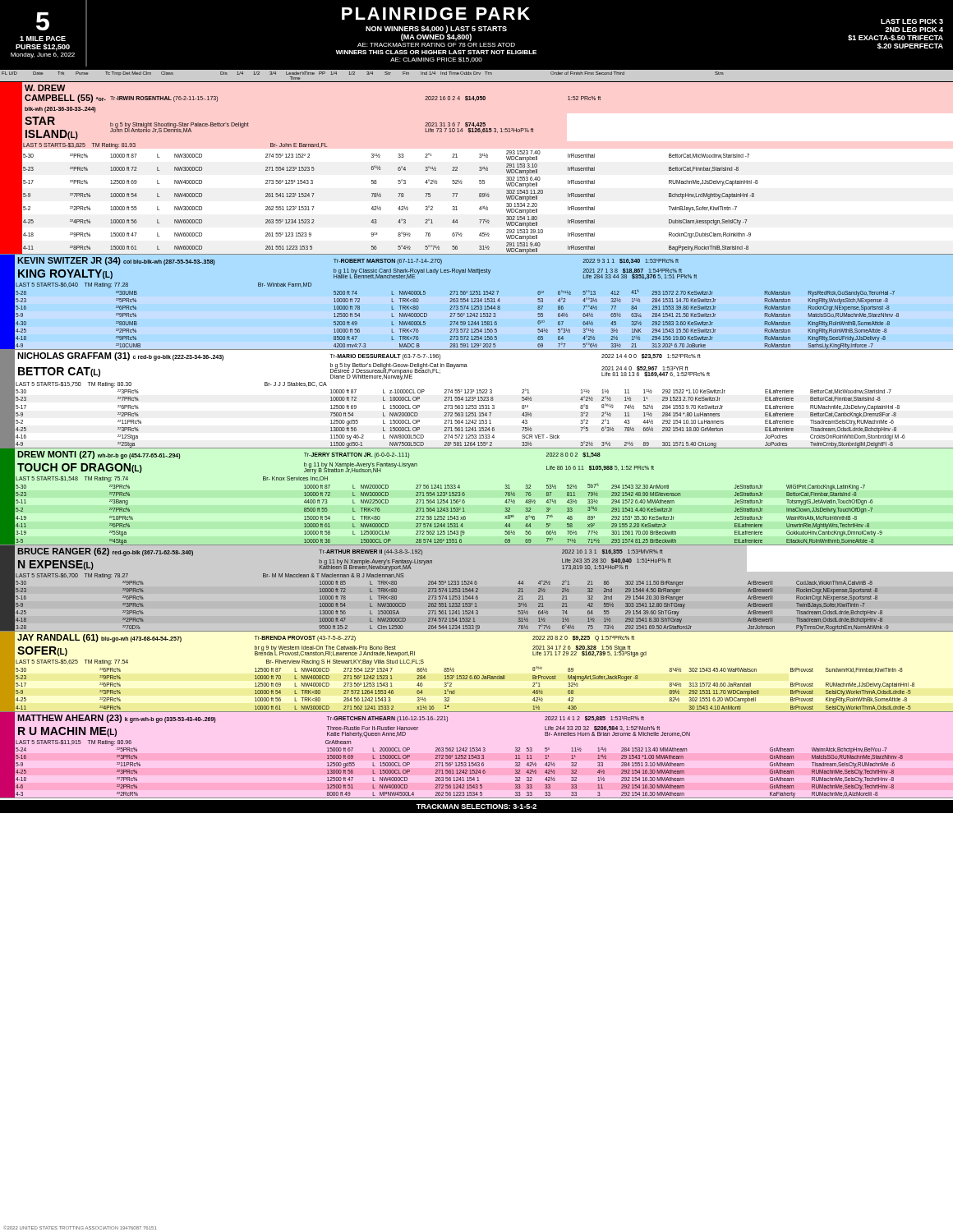Click on the table containing "KEVIN SWITZER JR (34)"
This screenshot has width=953, height=1232.
pyautogui.click(x=476, y=302)
